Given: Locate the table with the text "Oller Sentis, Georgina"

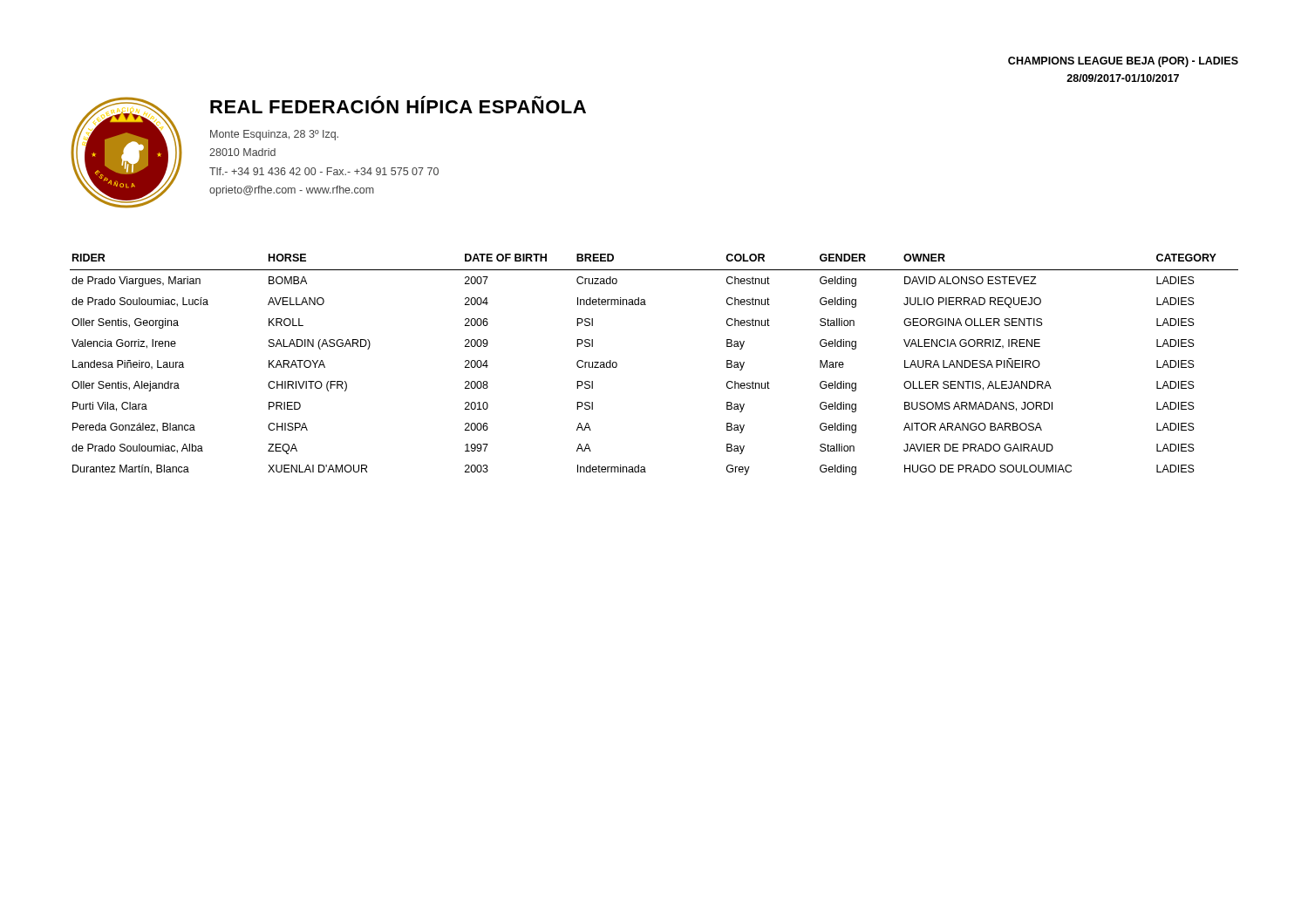Looking at the screenshot, I should (x=654, y=364).
